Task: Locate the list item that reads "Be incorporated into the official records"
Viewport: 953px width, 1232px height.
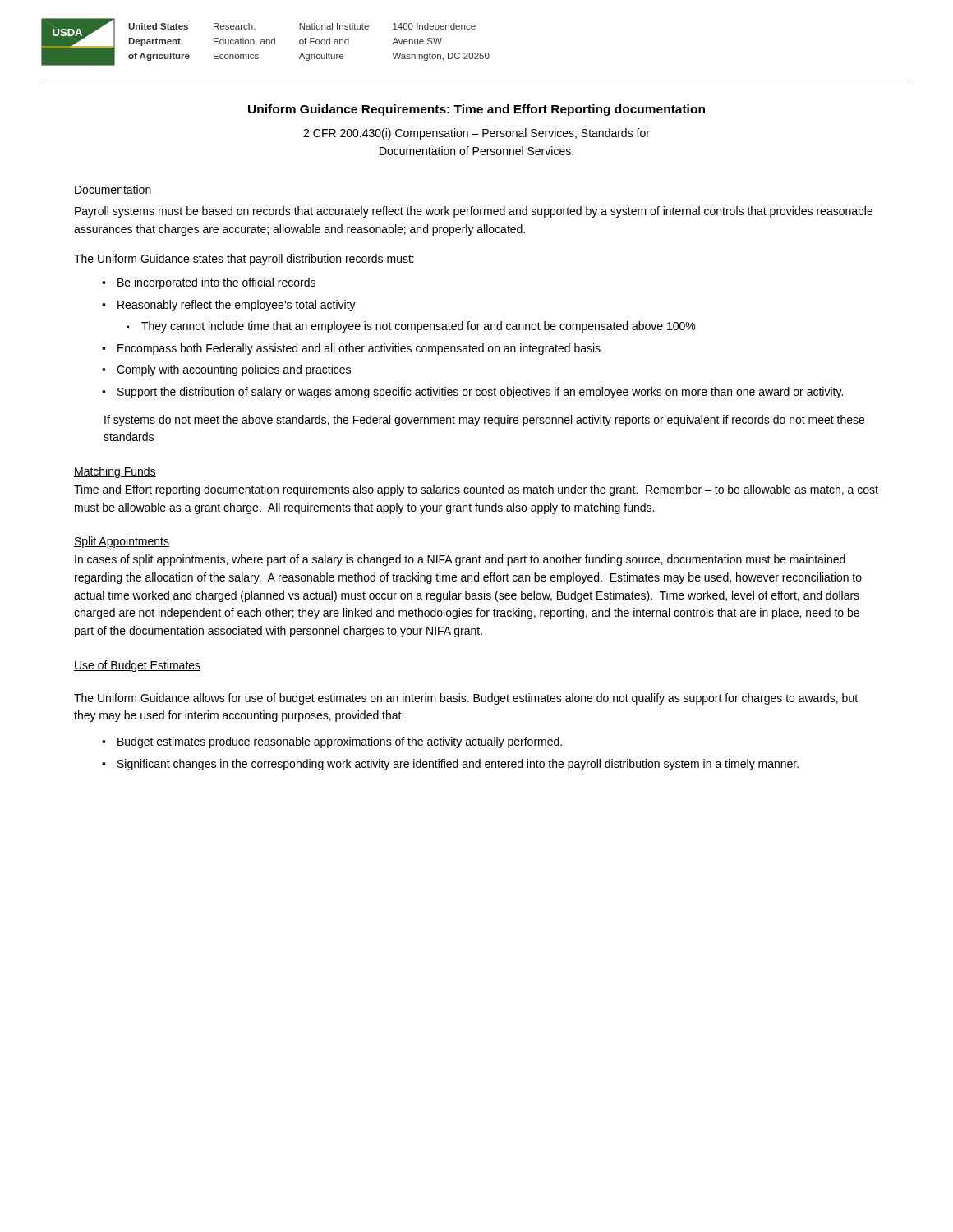Action: pos(216,283)
